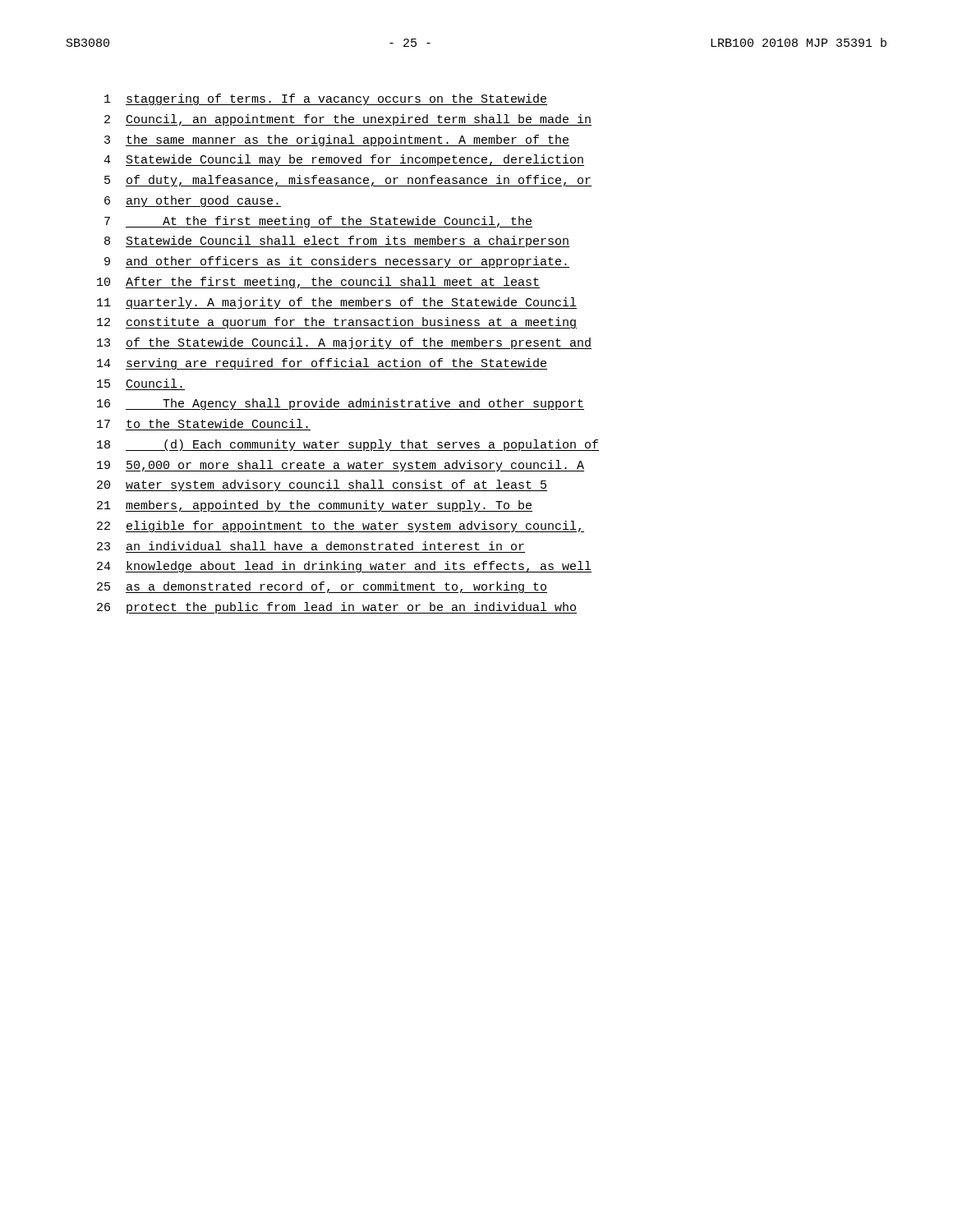The image size is (953, 1232).
Task: Select the region starting "21 members, appointed by the"
Action: [x=476, y=507]
